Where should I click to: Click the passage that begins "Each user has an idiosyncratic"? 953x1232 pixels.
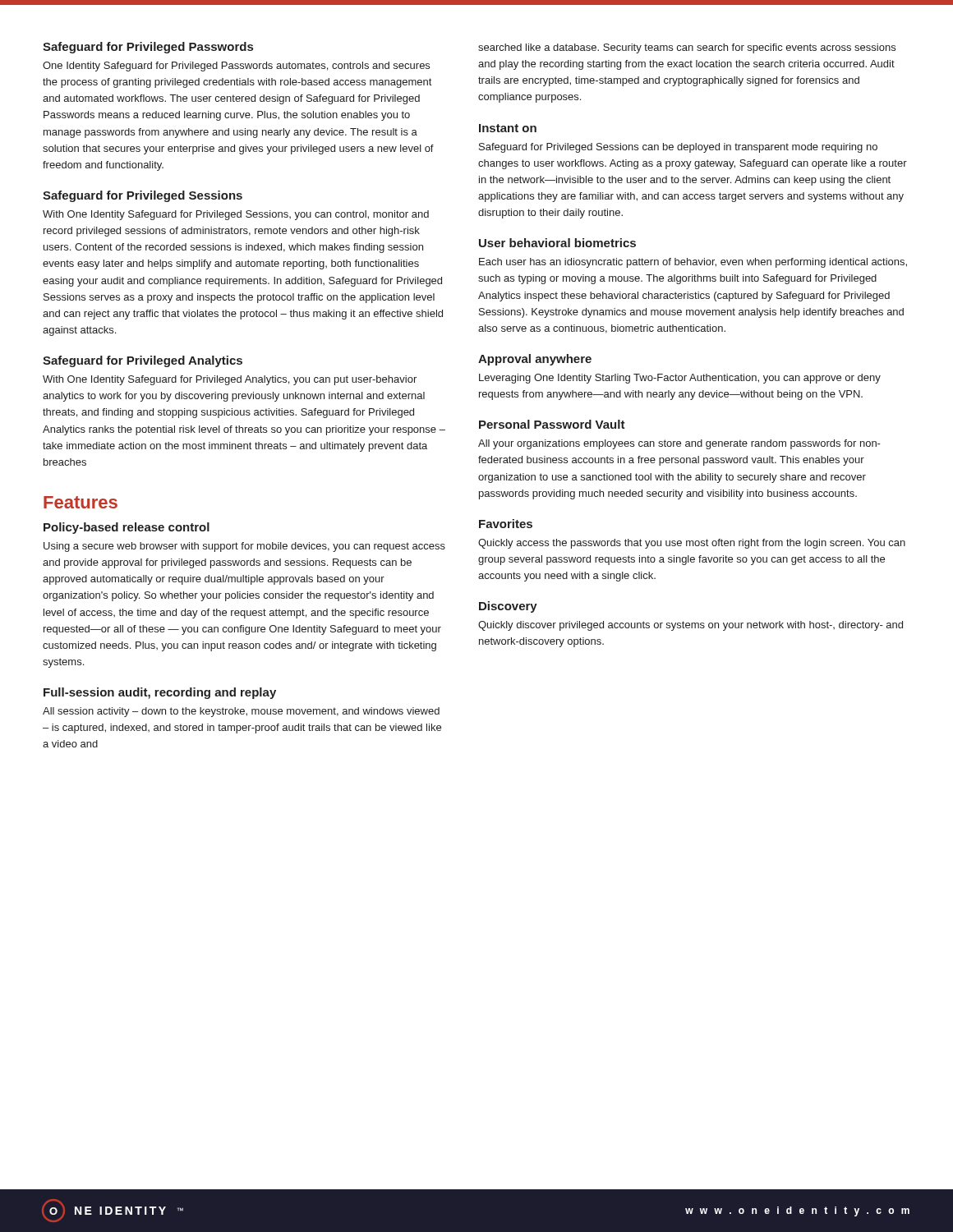click(693, 295)
